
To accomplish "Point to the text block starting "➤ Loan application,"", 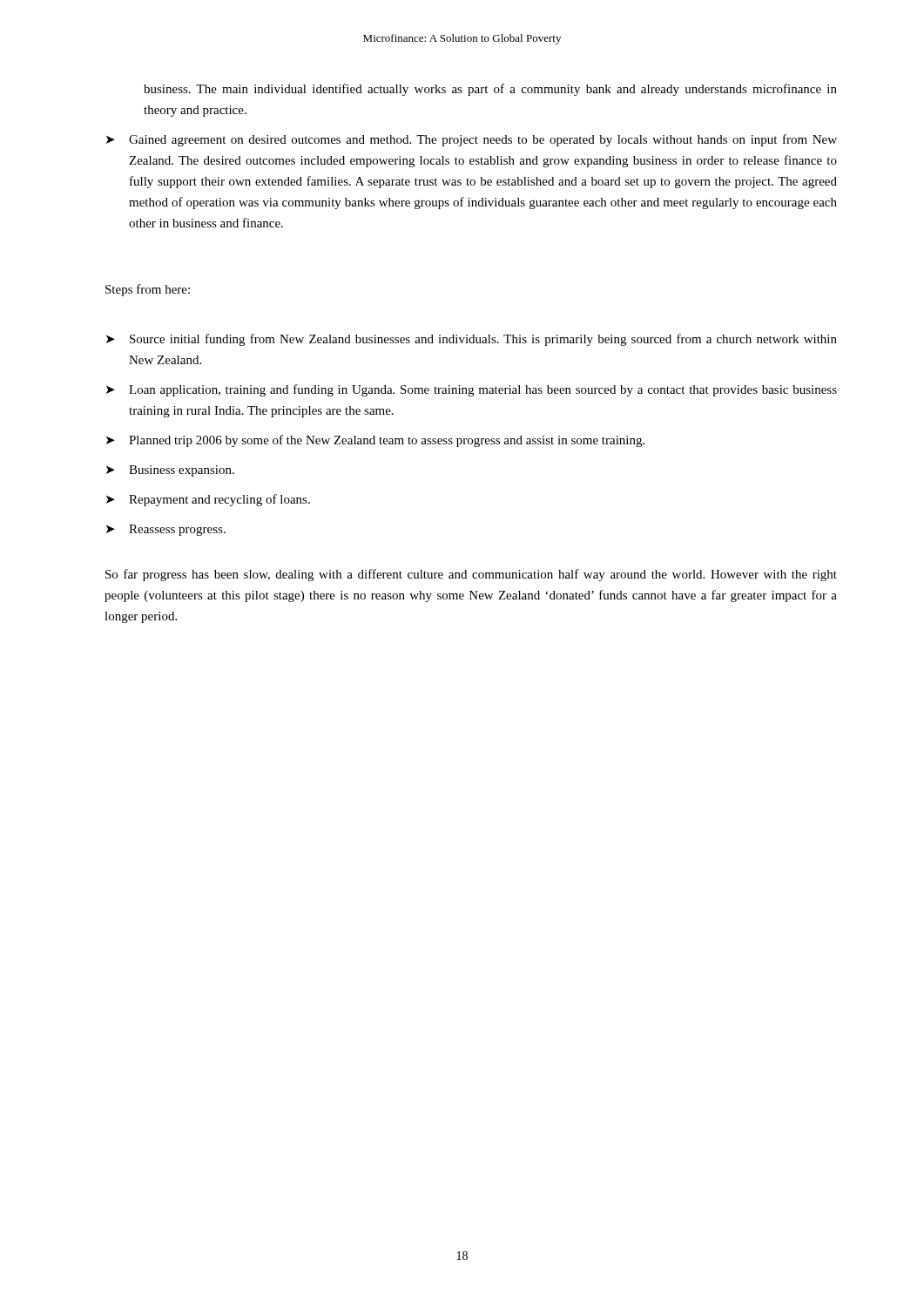I will coord(471,400).
